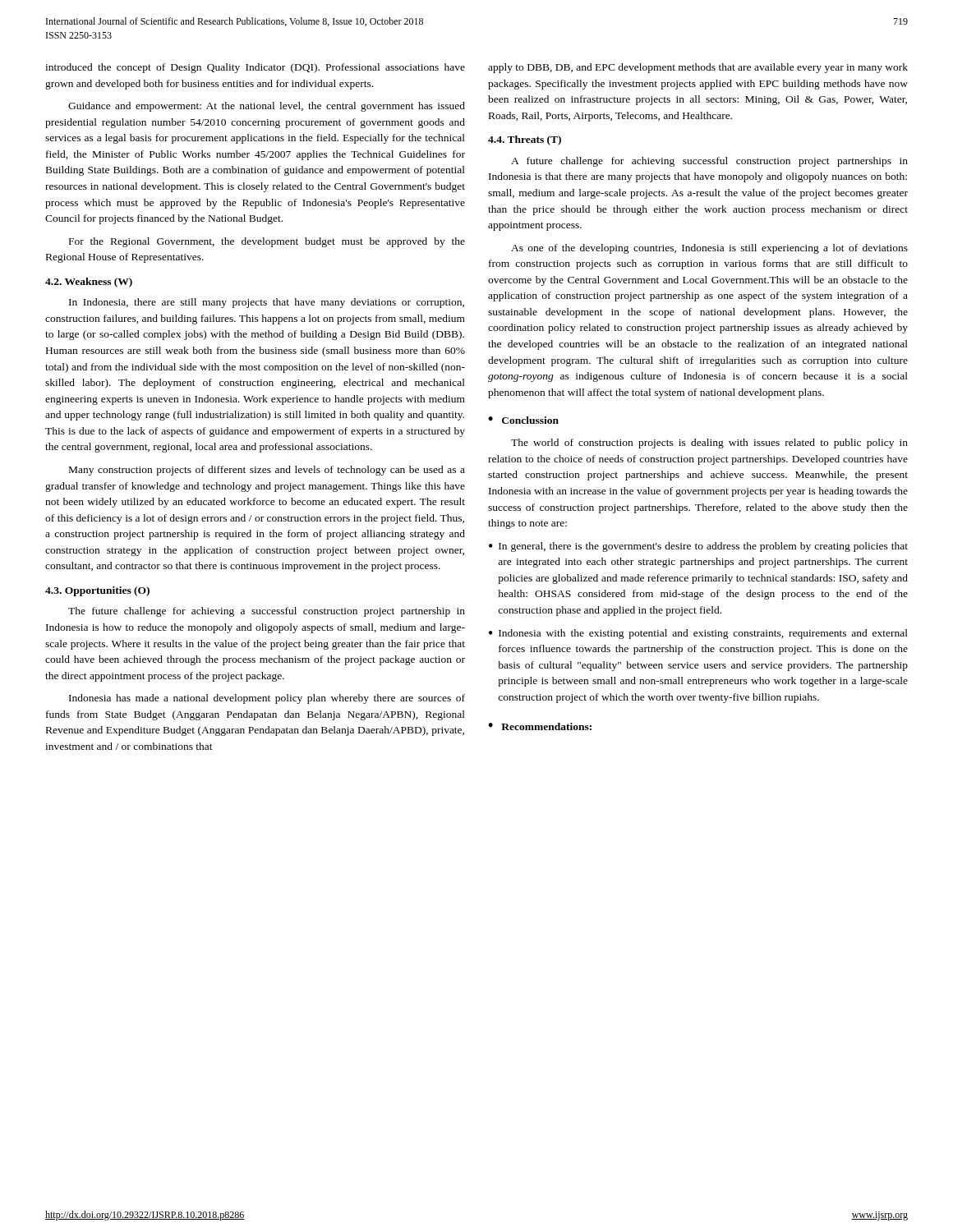
Task: Find the list item that reads "• Indonesia with the existing potential"
Action: 698,665
